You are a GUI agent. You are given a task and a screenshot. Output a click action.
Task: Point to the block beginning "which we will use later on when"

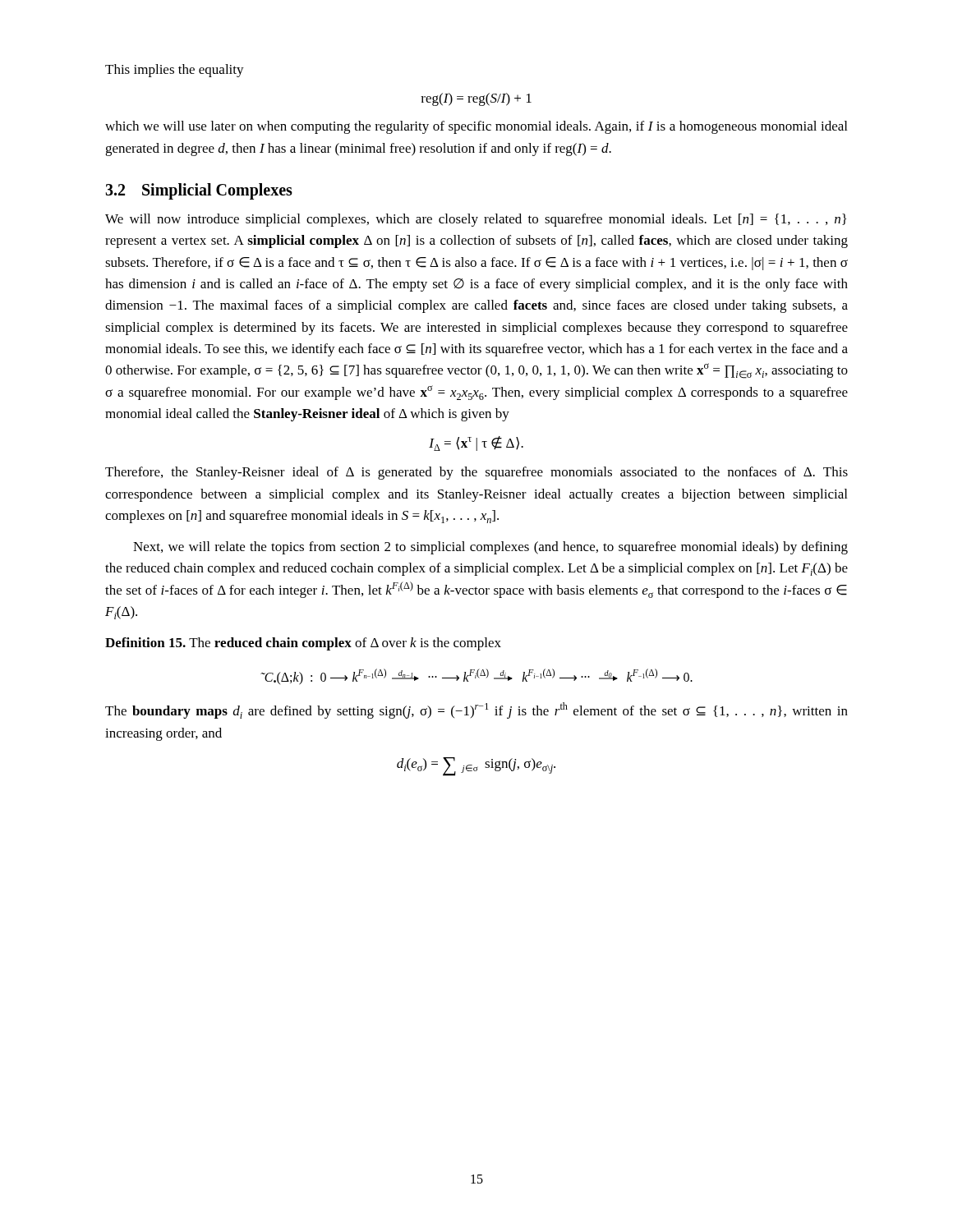pos(476,138)
